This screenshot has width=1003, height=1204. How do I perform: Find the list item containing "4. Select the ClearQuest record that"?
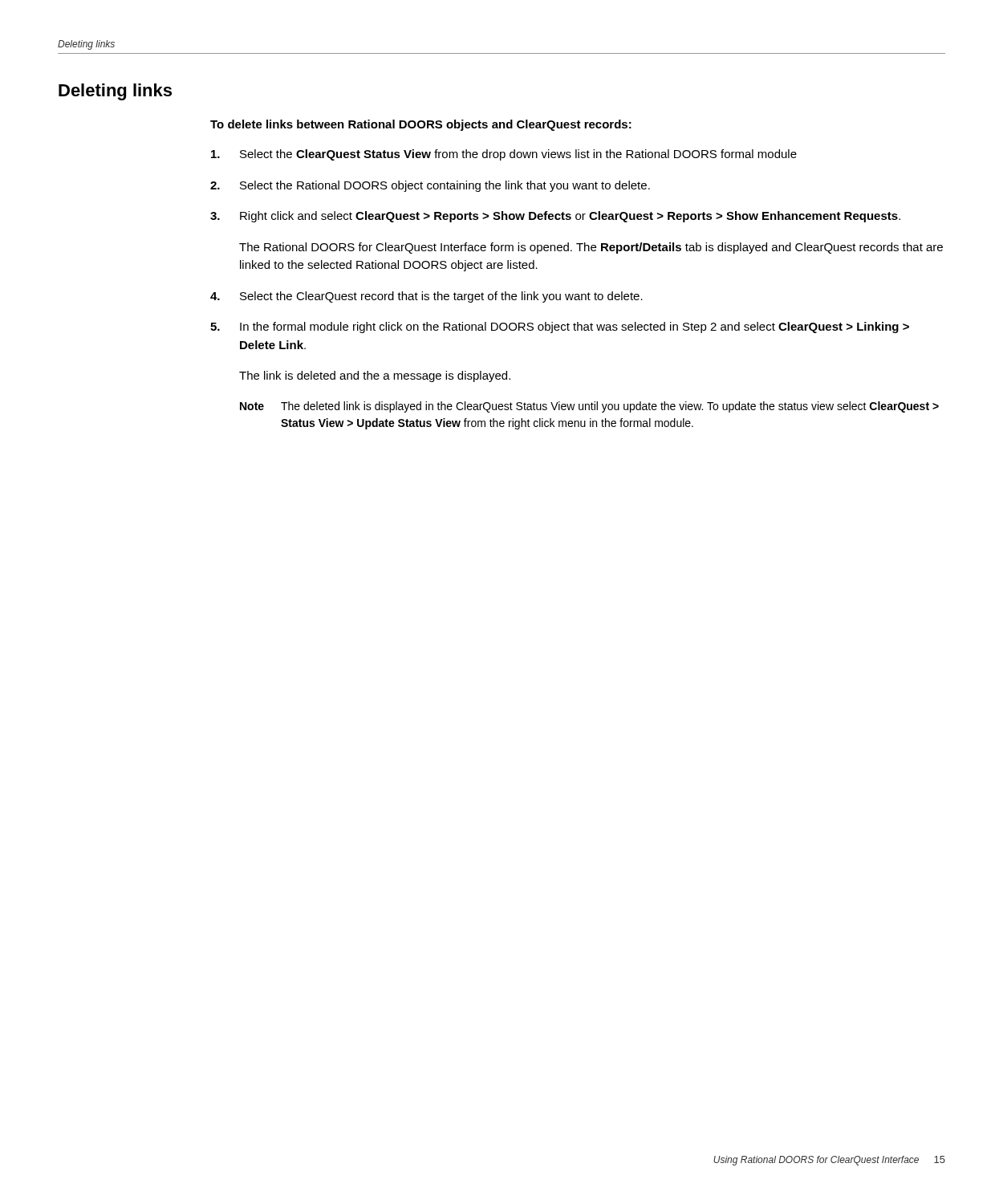578,296
